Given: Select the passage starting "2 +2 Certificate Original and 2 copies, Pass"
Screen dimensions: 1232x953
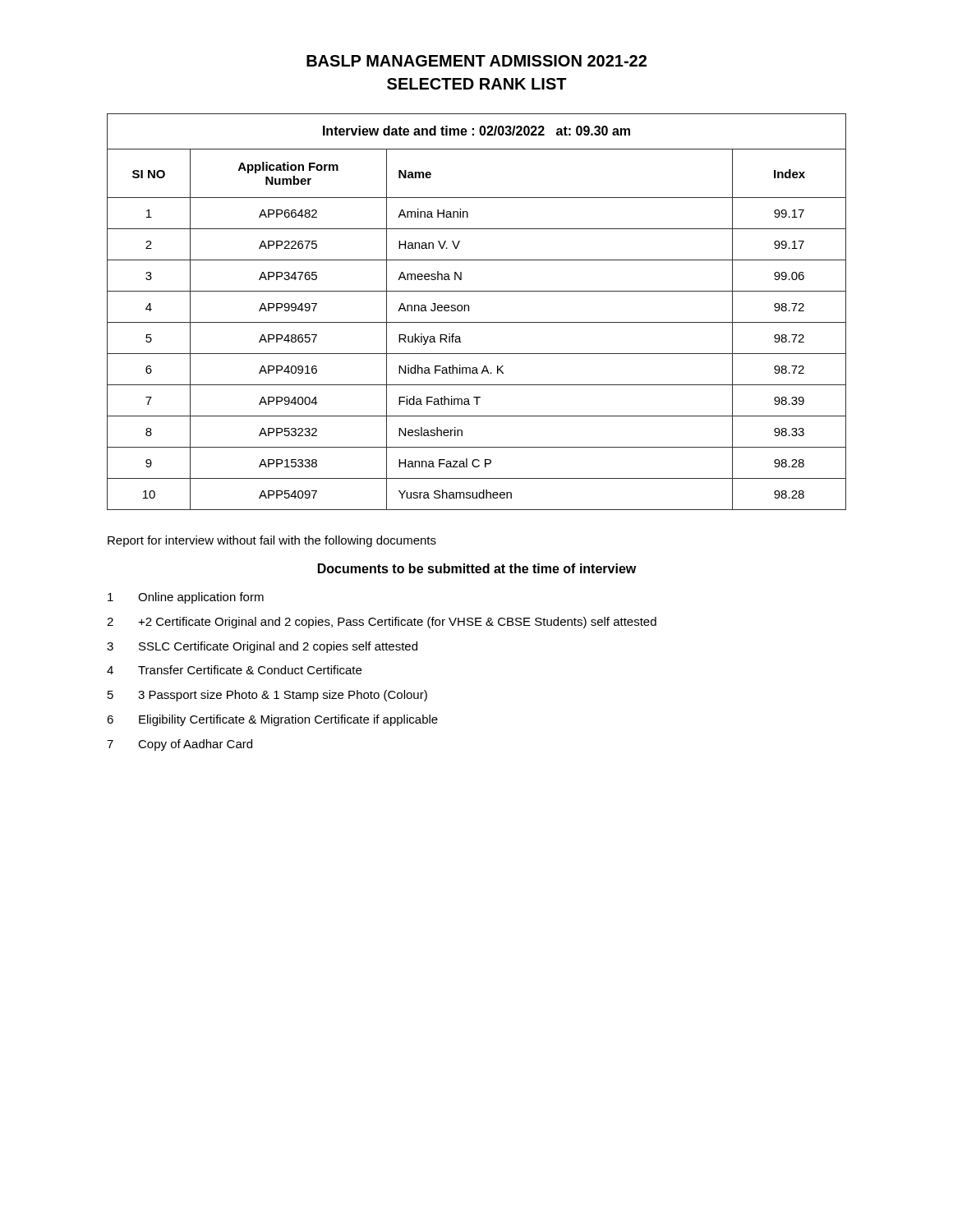Looking at the screenshot, I should click(x=476, y=621).
